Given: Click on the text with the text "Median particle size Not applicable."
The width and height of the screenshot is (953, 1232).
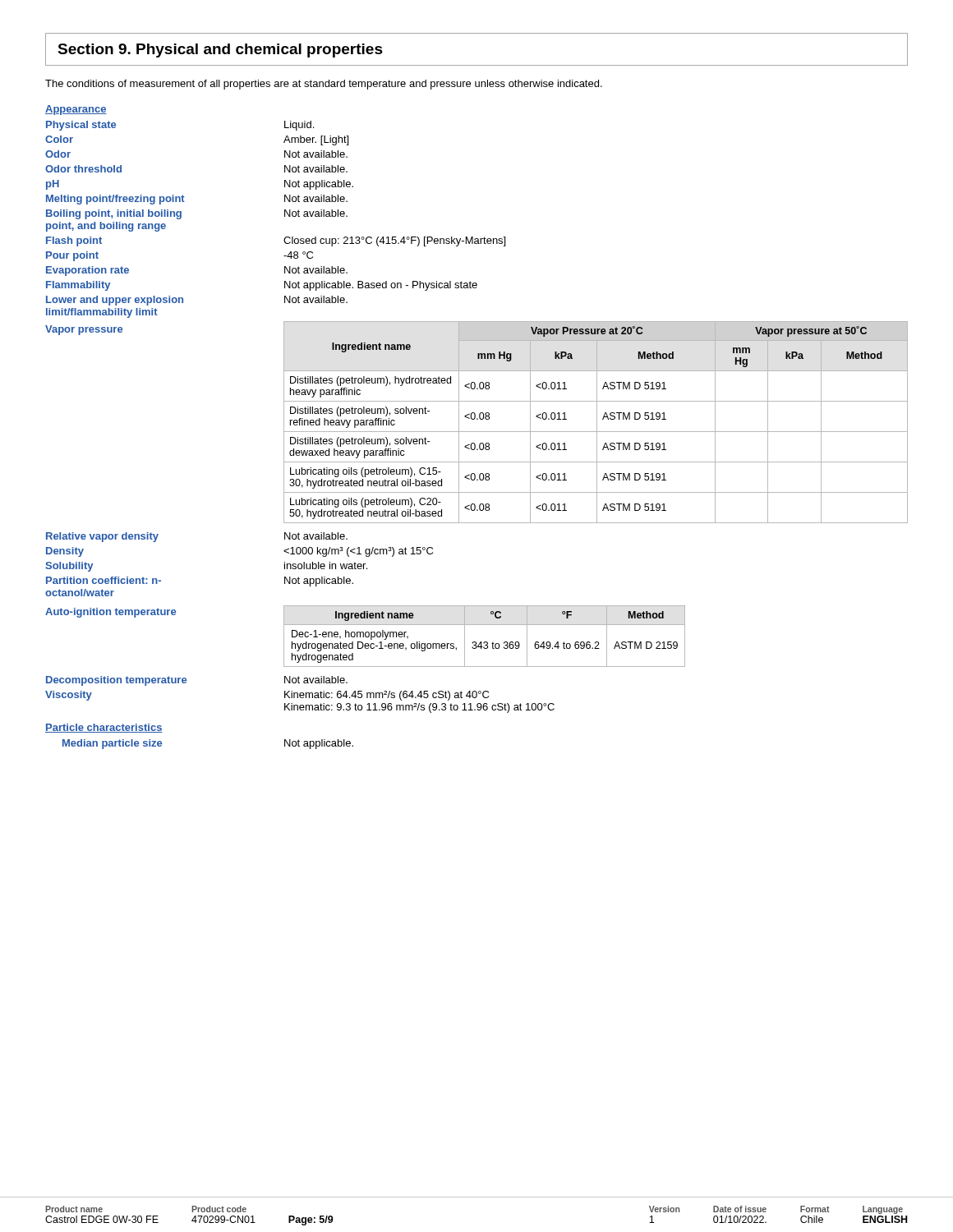Looking at the screenshot, I should [111, 744].
